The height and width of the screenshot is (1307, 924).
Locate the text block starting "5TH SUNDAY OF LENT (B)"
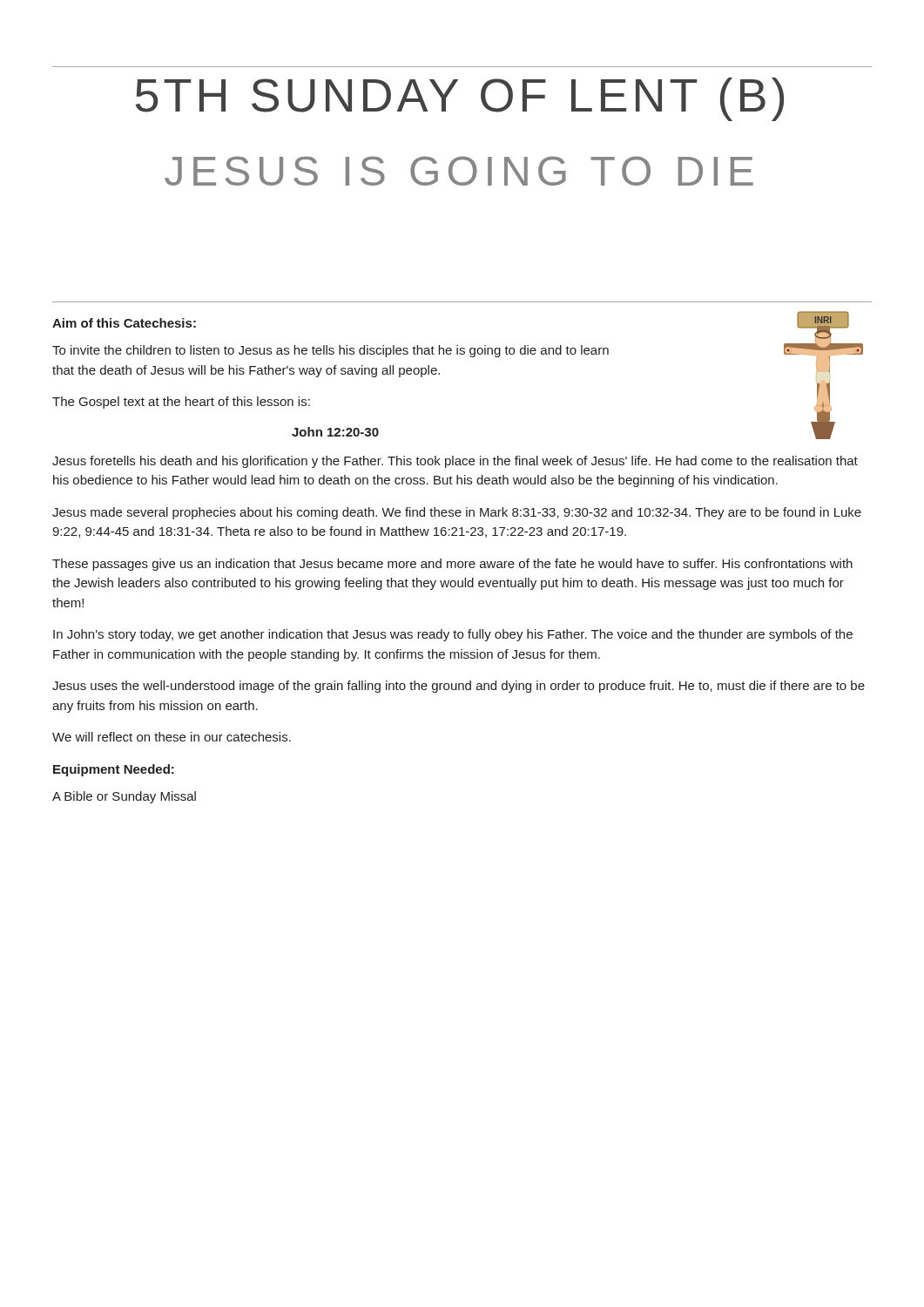tap(462, 95)
